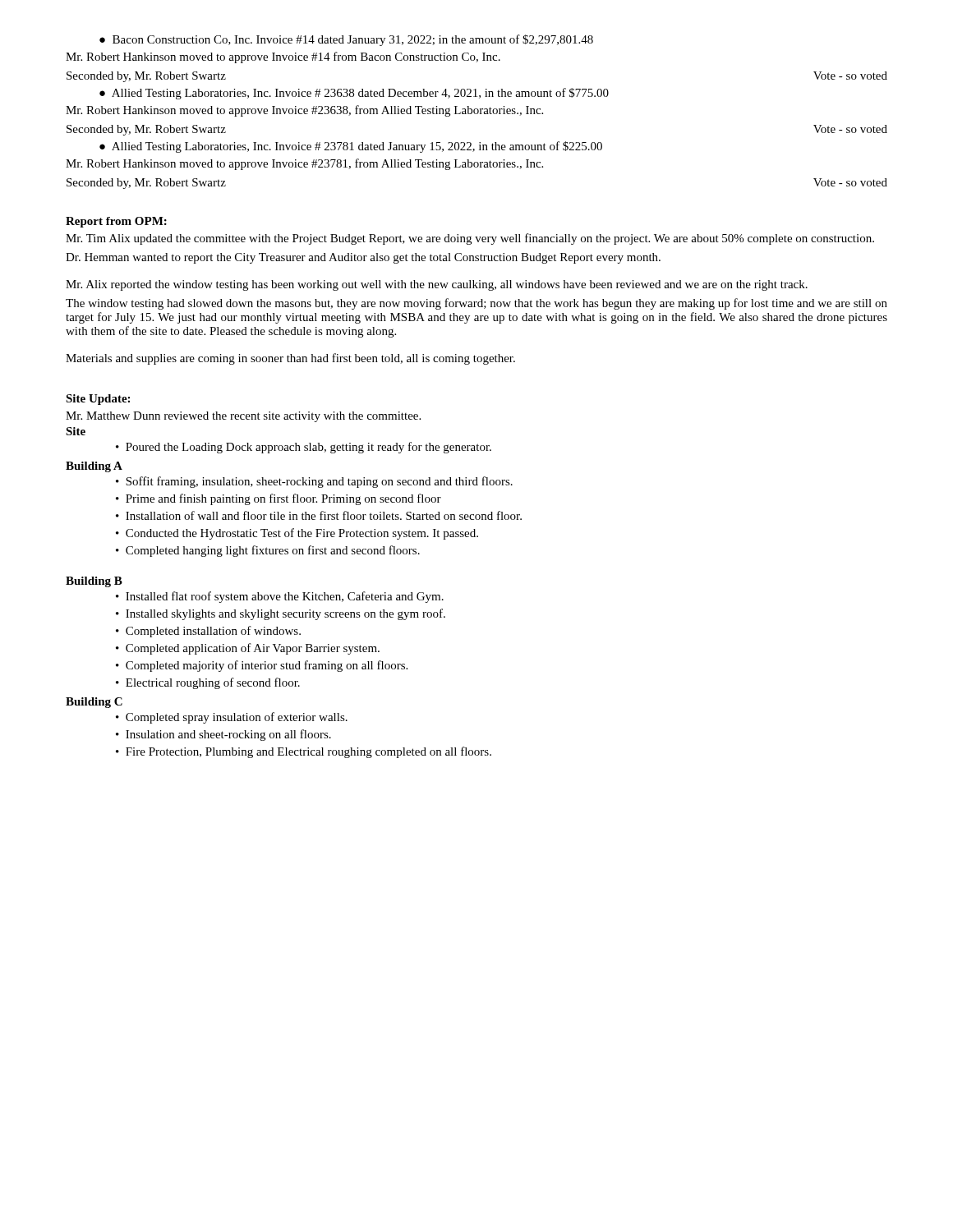The height and width of the screenshot is (1232, 953).
Task: Navigate to the text starting "• Soffit framing, insulation, sheet-rocking and"
Action: tap(501, 482)
